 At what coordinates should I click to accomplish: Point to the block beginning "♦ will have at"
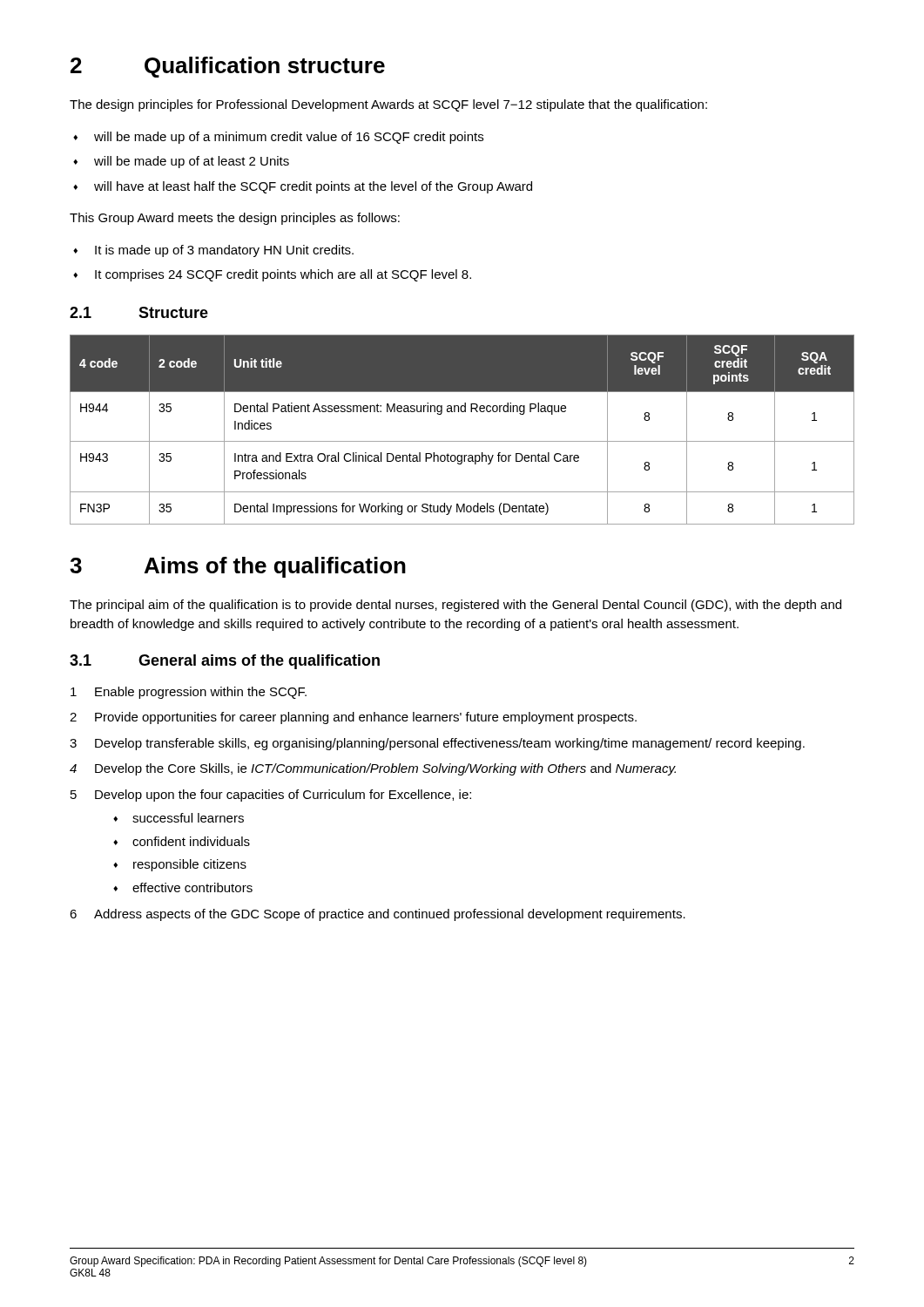tap(303, 186)
